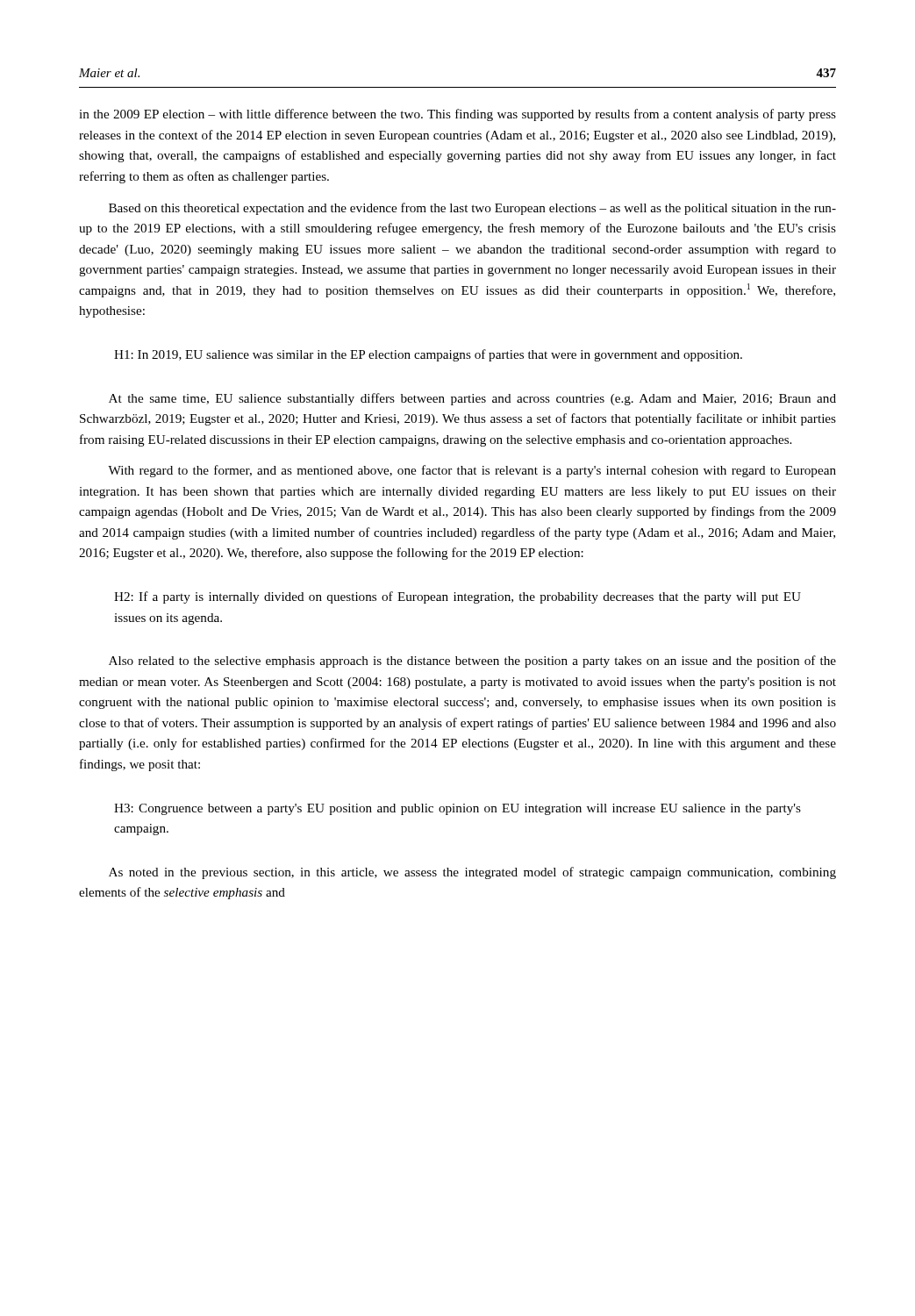
Task: Find the block starting "As noted in the previous section, in this"
Action: point(458,882)
